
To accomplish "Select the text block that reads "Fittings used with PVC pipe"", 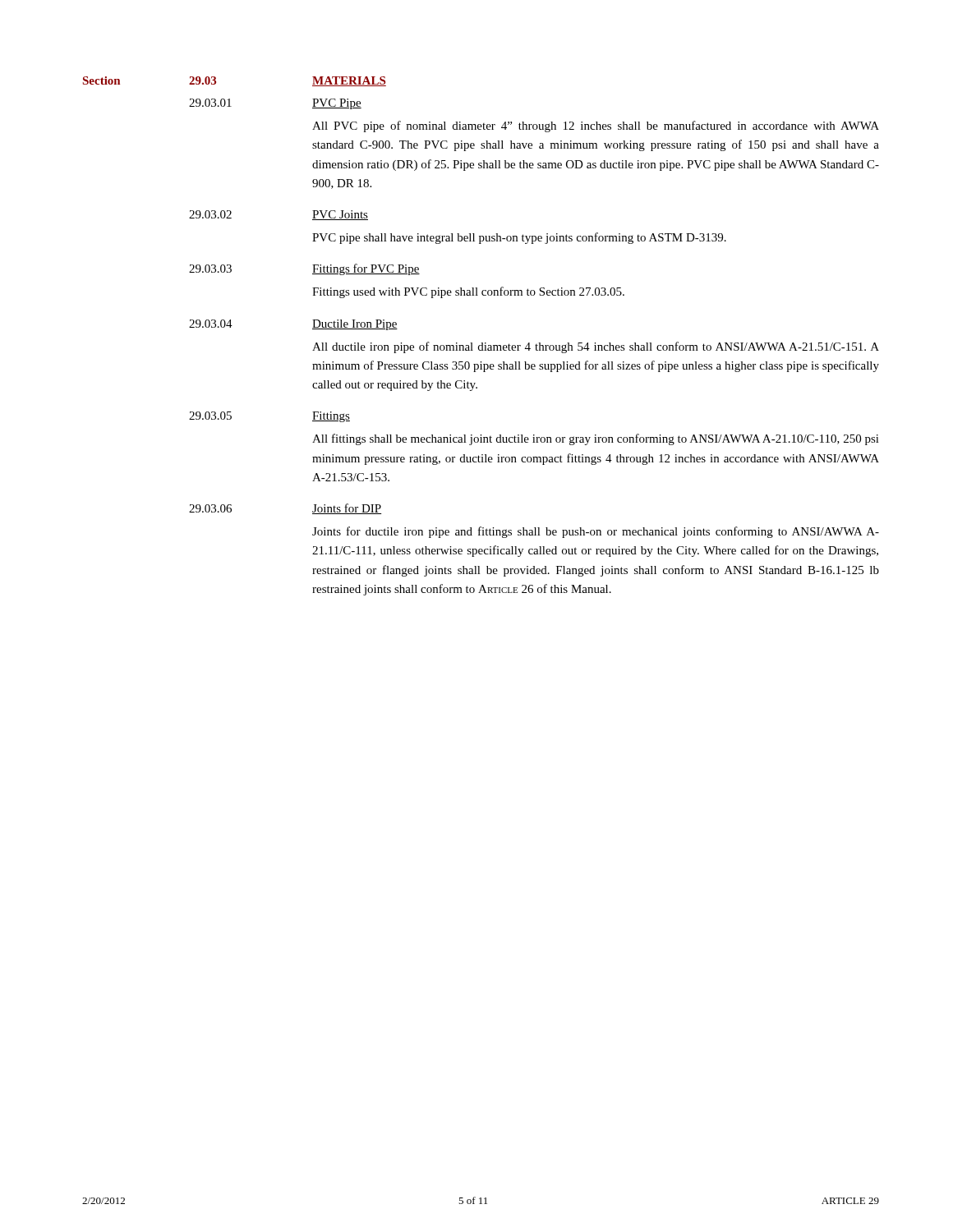I will pyautogui.click(x=469, y=292).
